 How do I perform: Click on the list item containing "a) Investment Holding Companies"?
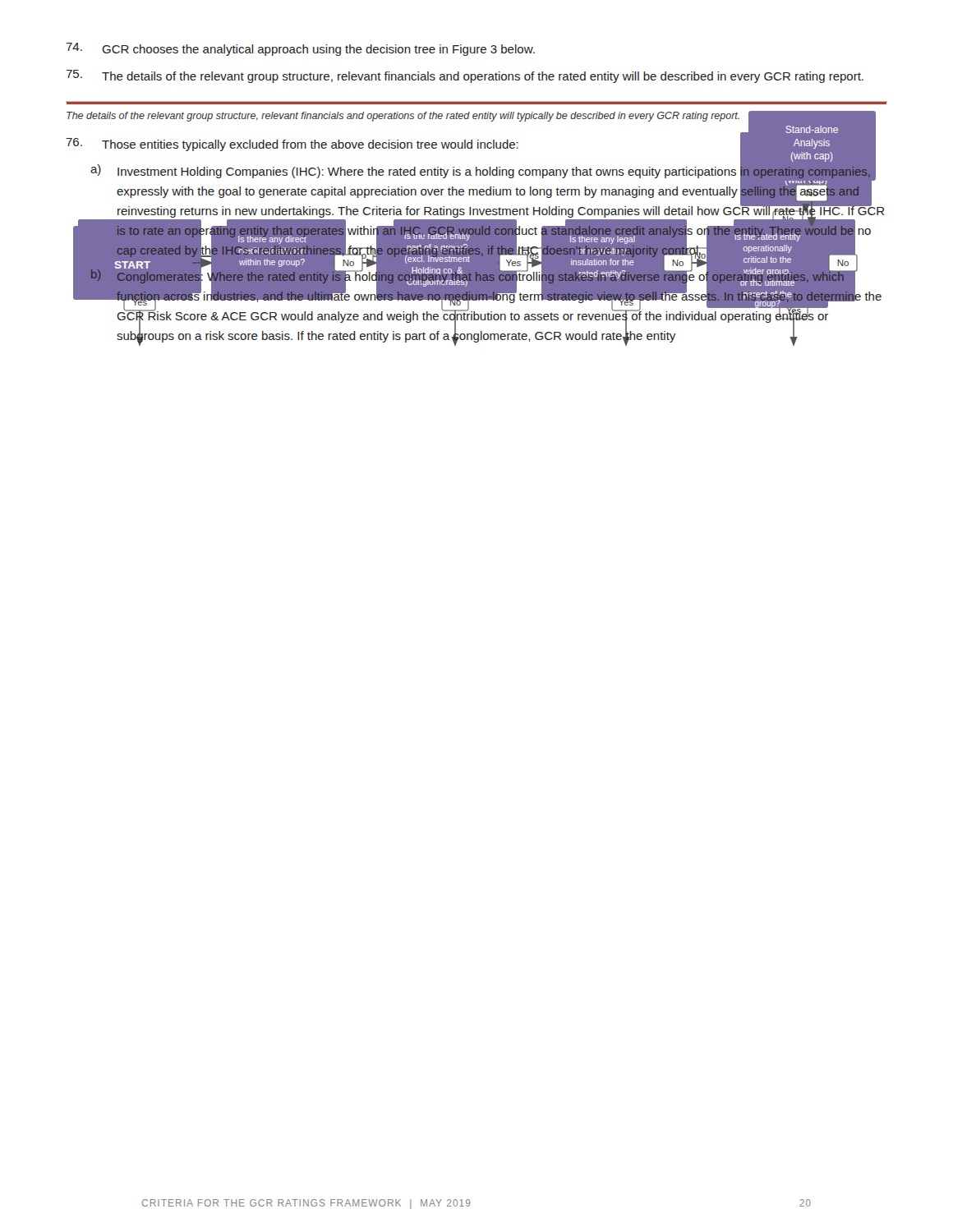pyautogui.click(x=489, y=211)
